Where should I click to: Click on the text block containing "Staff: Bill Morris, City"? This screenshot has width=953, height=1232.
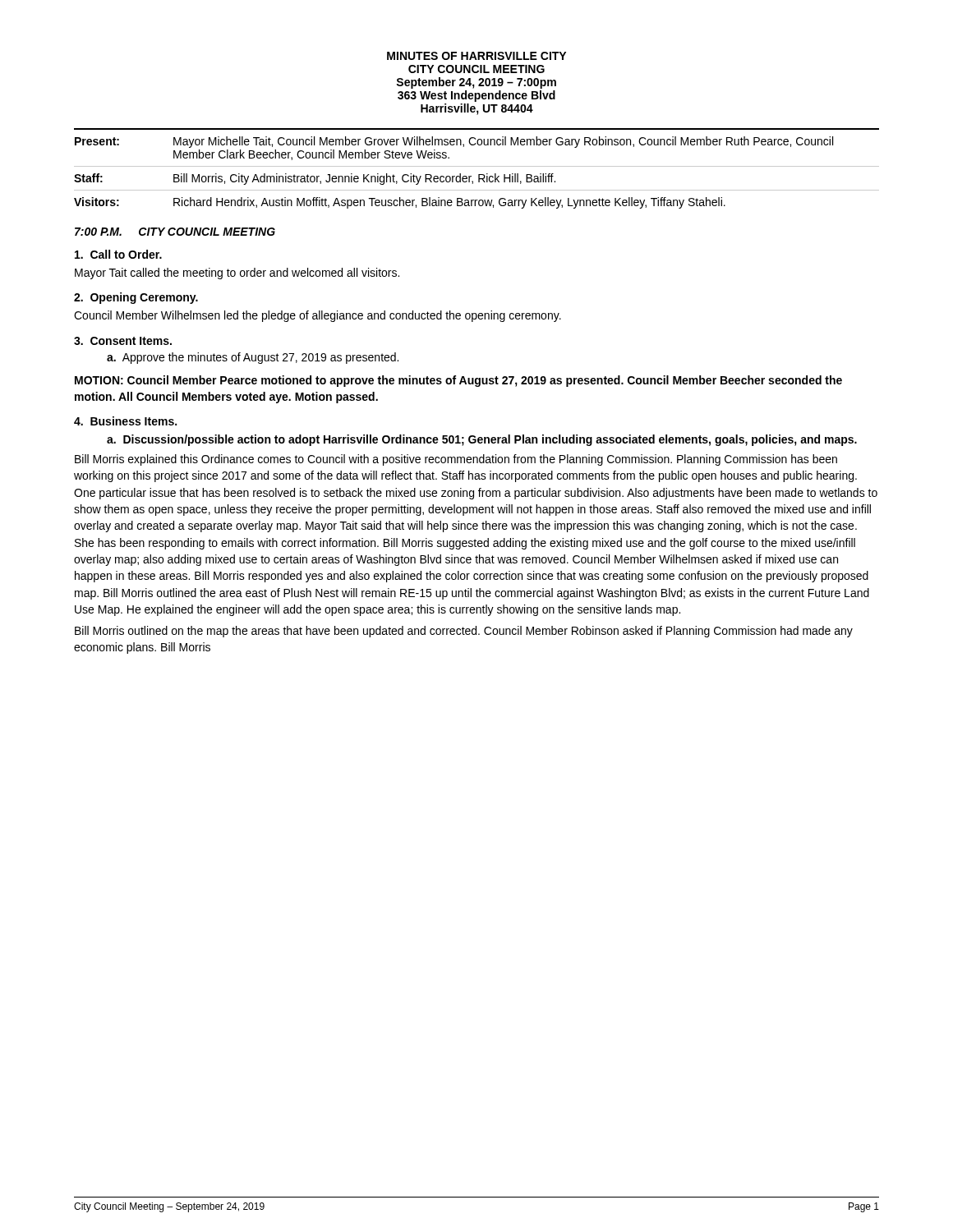point(476,178)
